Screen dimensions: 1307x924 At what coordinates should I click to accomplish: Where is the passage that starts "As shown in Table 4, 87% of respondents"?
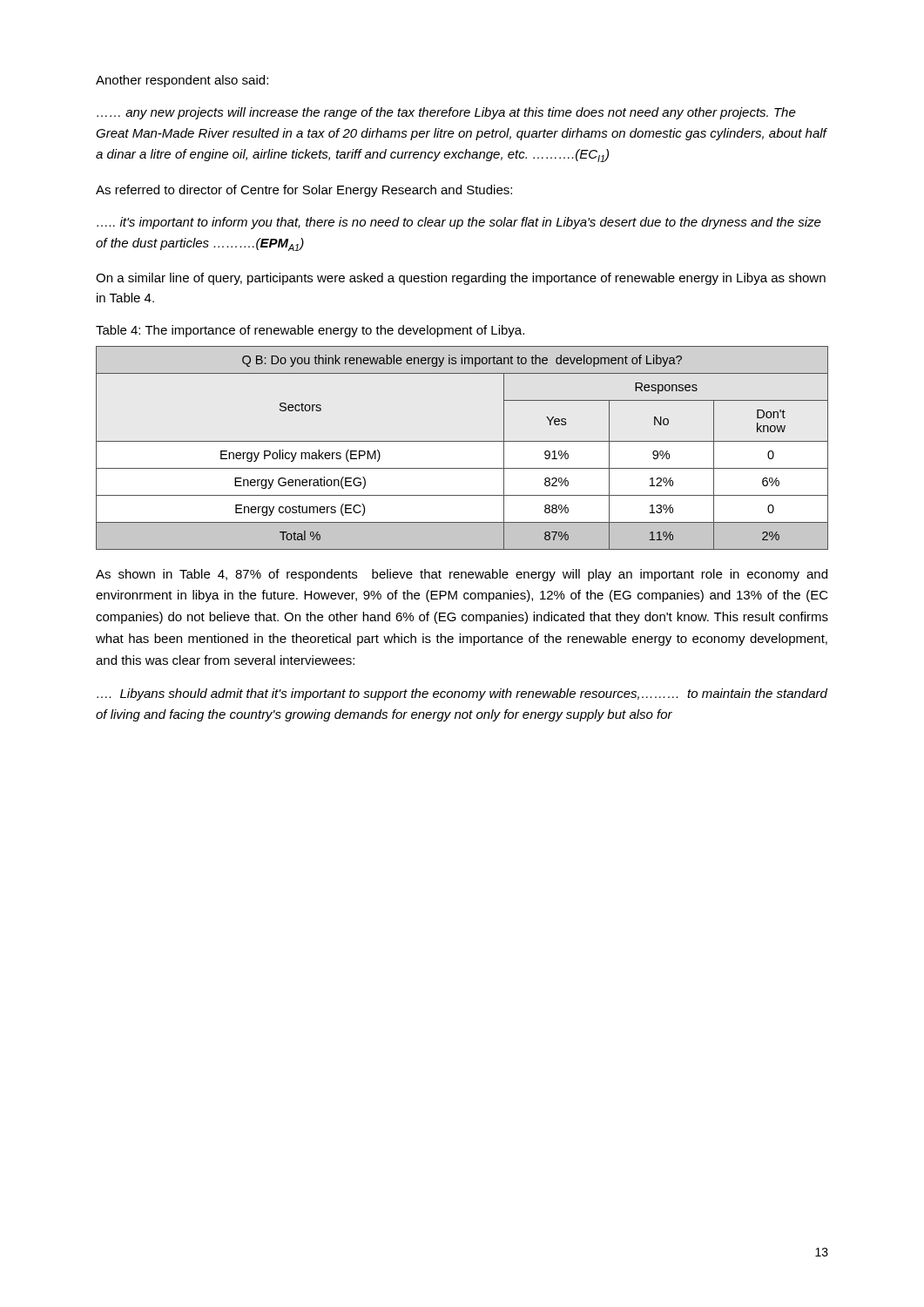462,617
